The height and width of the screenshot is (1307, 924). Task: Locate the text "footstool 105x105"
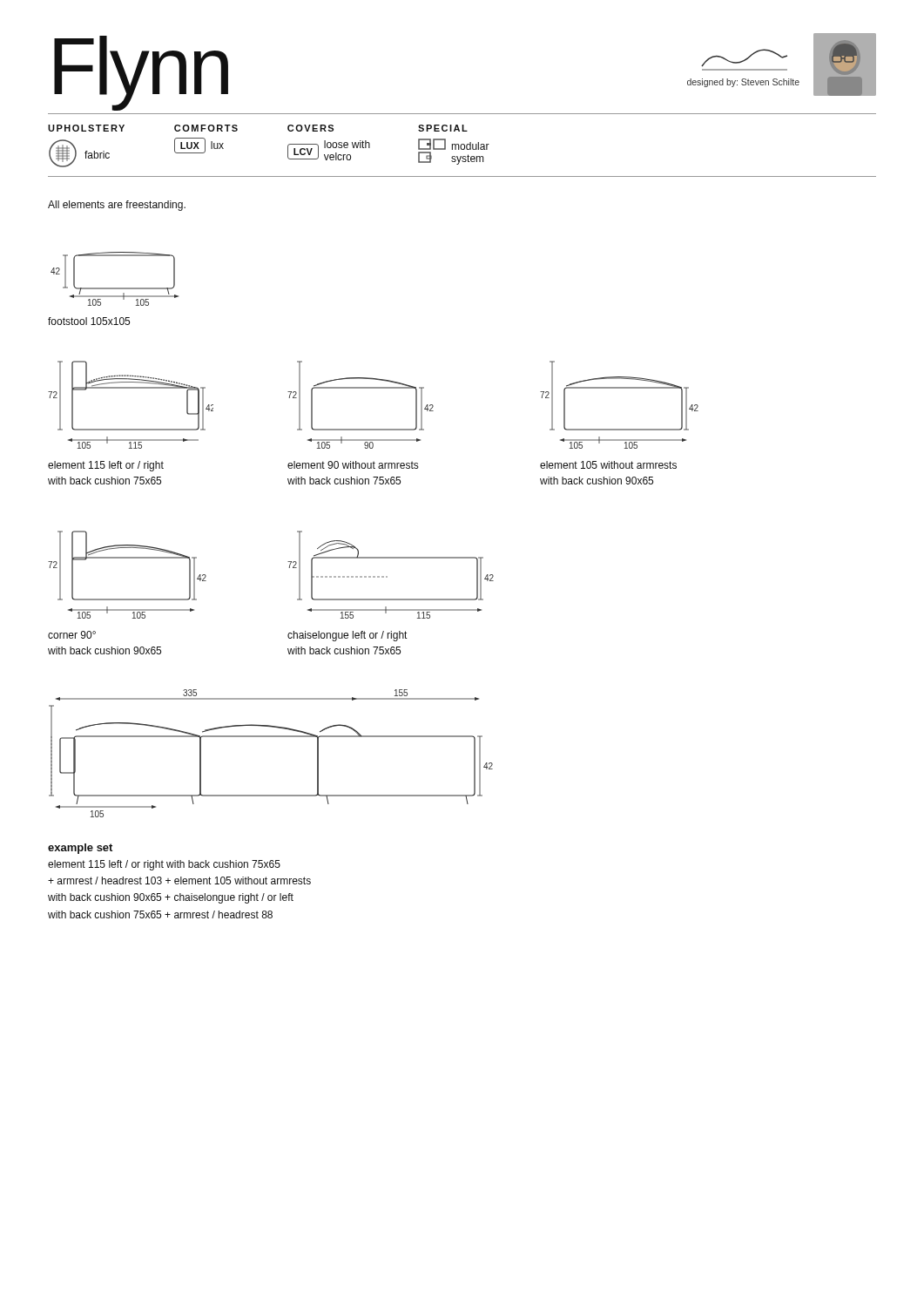click(x=89, y=322)
